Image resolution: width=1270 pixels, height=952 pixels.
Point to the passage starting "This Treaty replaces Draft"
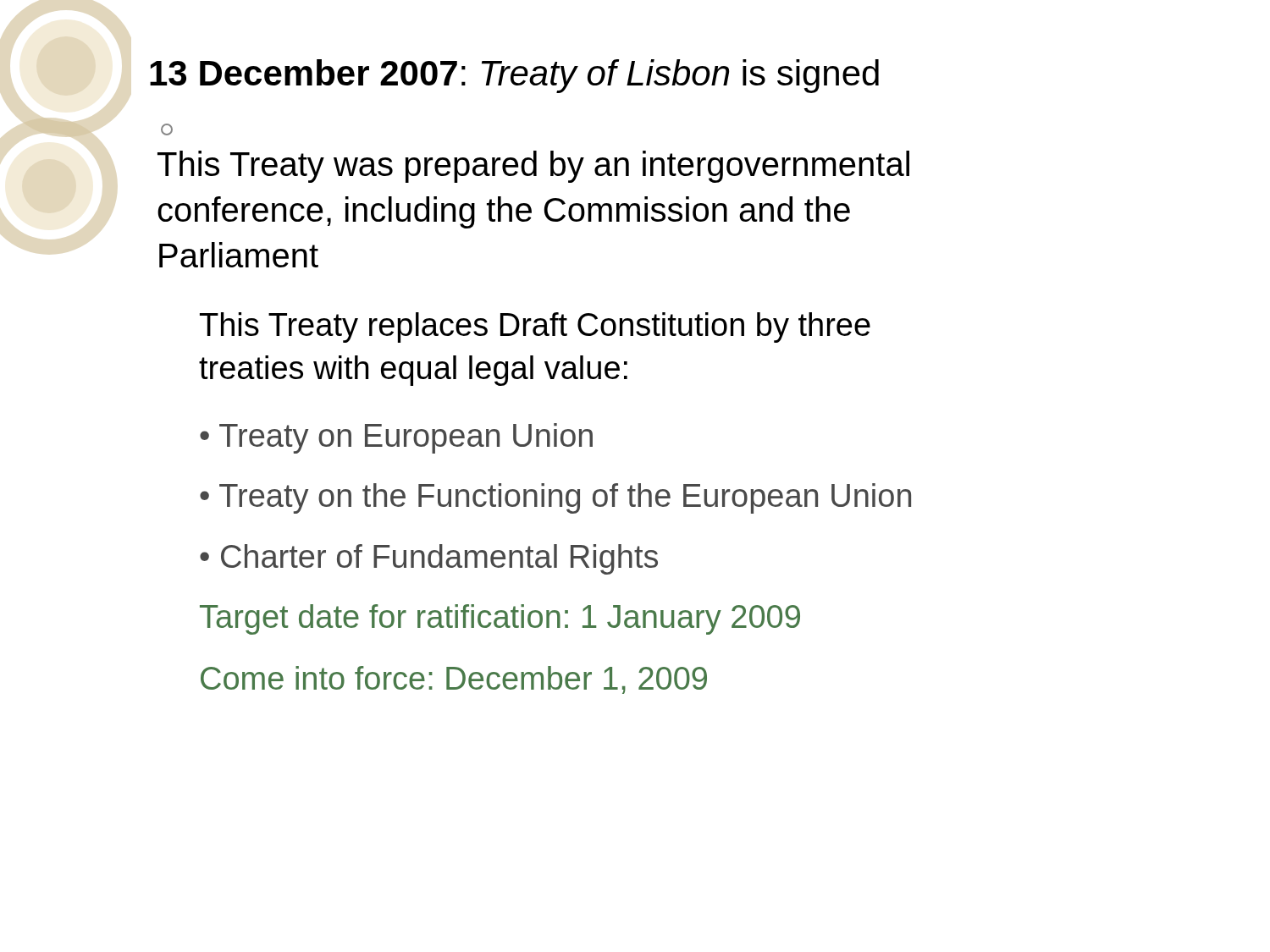pos(535,346)
